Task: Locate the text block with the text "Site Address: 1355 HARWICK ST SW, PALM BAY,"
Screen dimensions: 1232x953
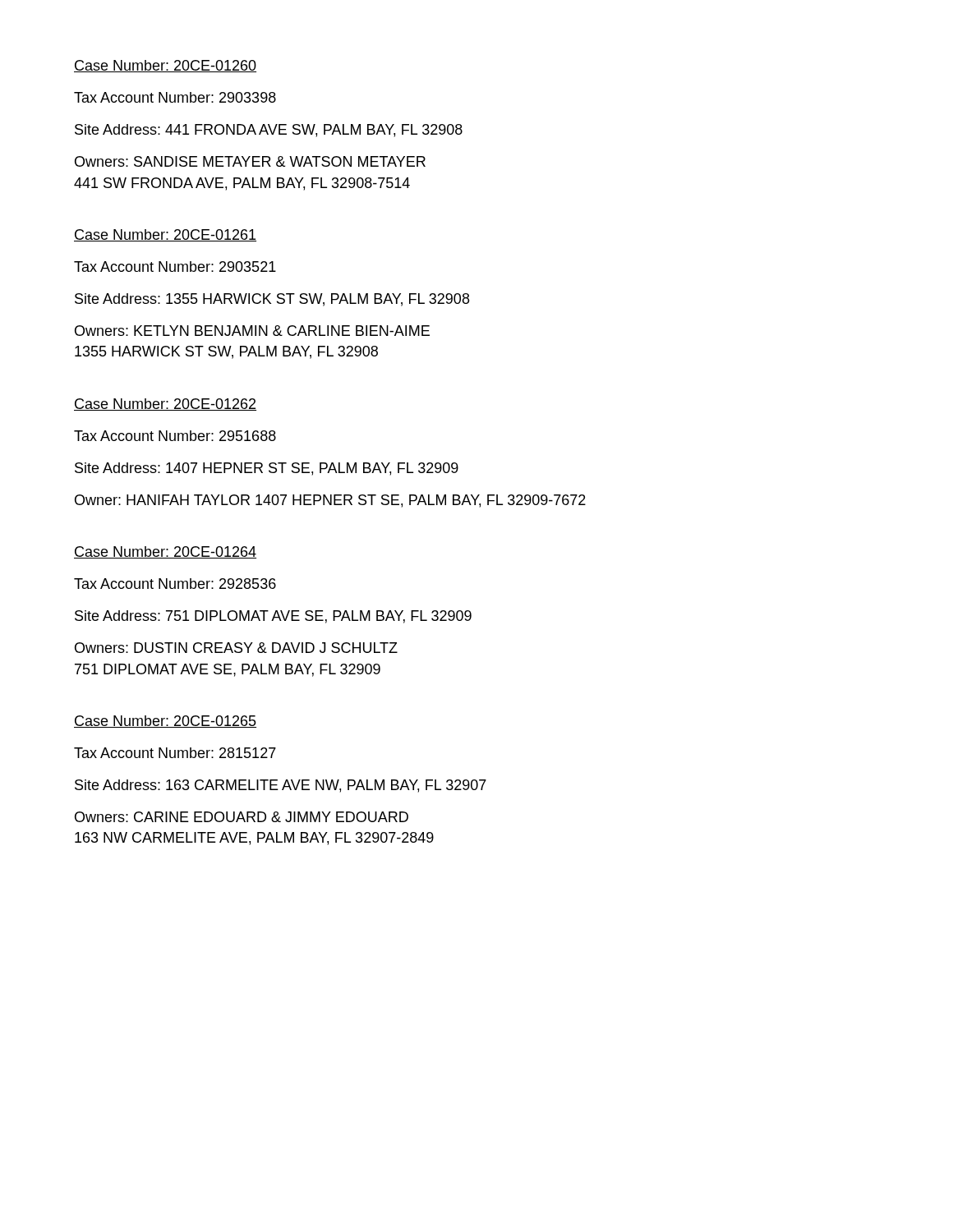Action: coord(272,299)
